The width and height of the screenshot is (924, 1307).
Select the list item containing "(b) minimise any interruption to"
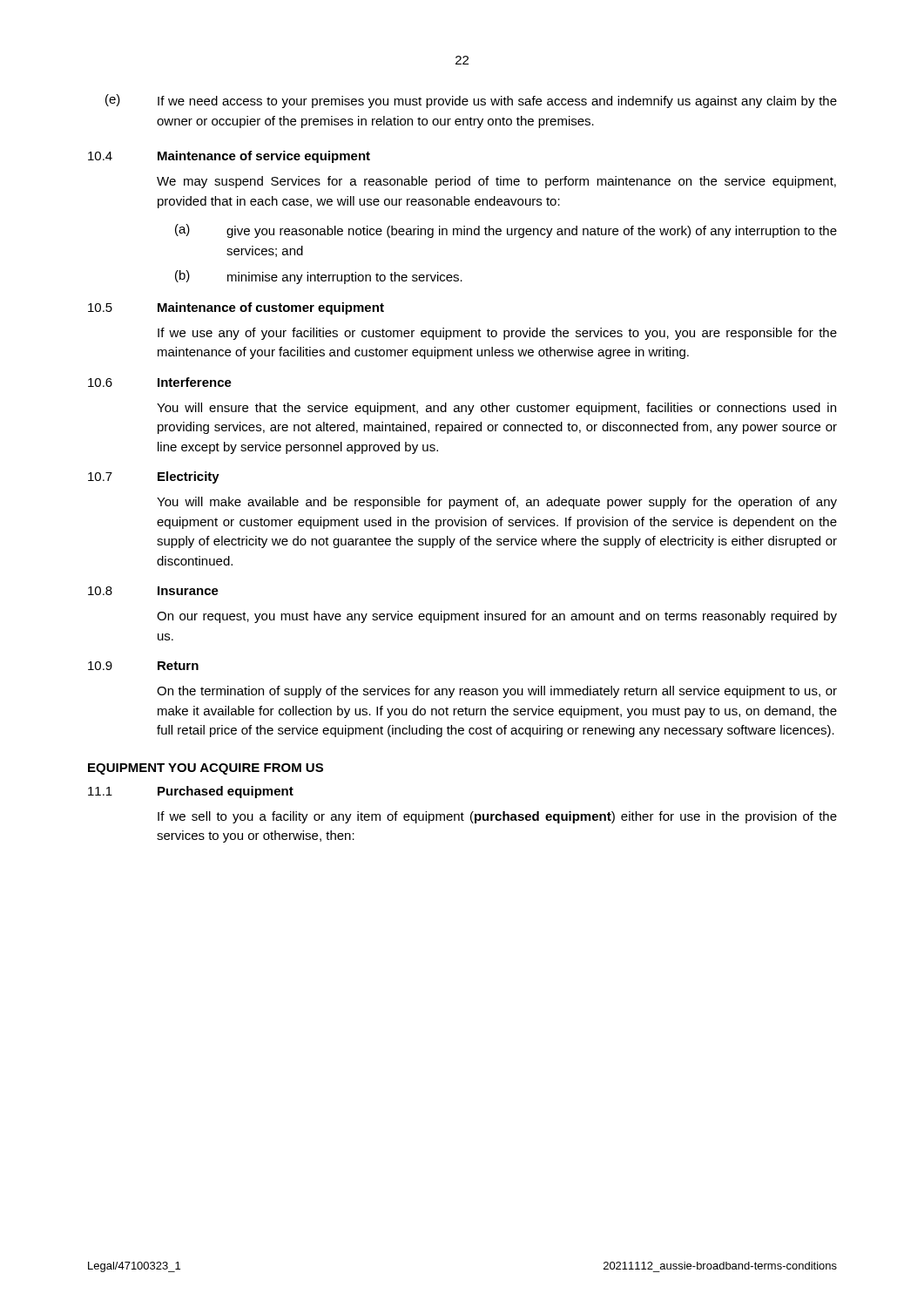319,277
